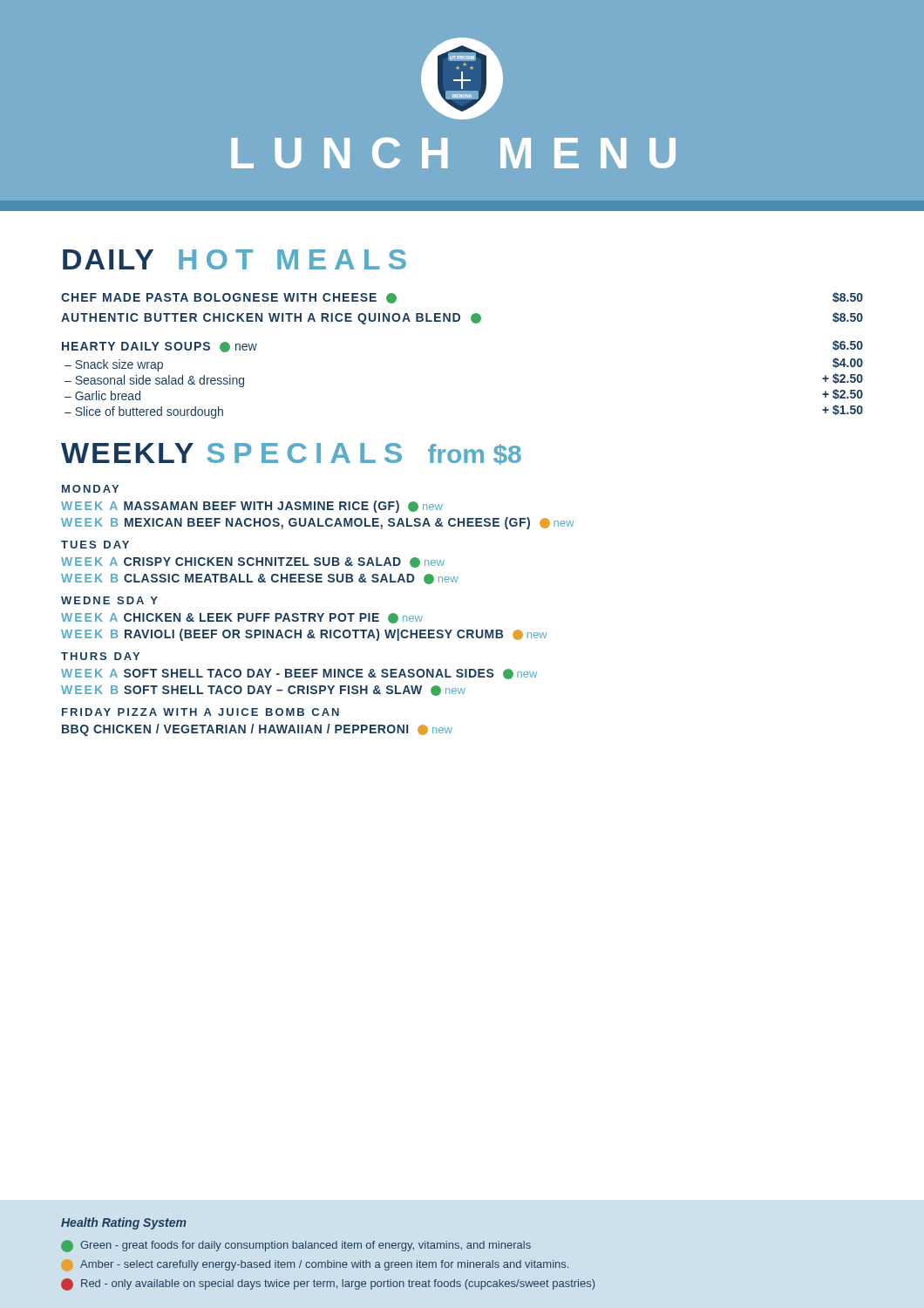Find the title
This screenshot has width=924, height=1308.
coord(462,153)
